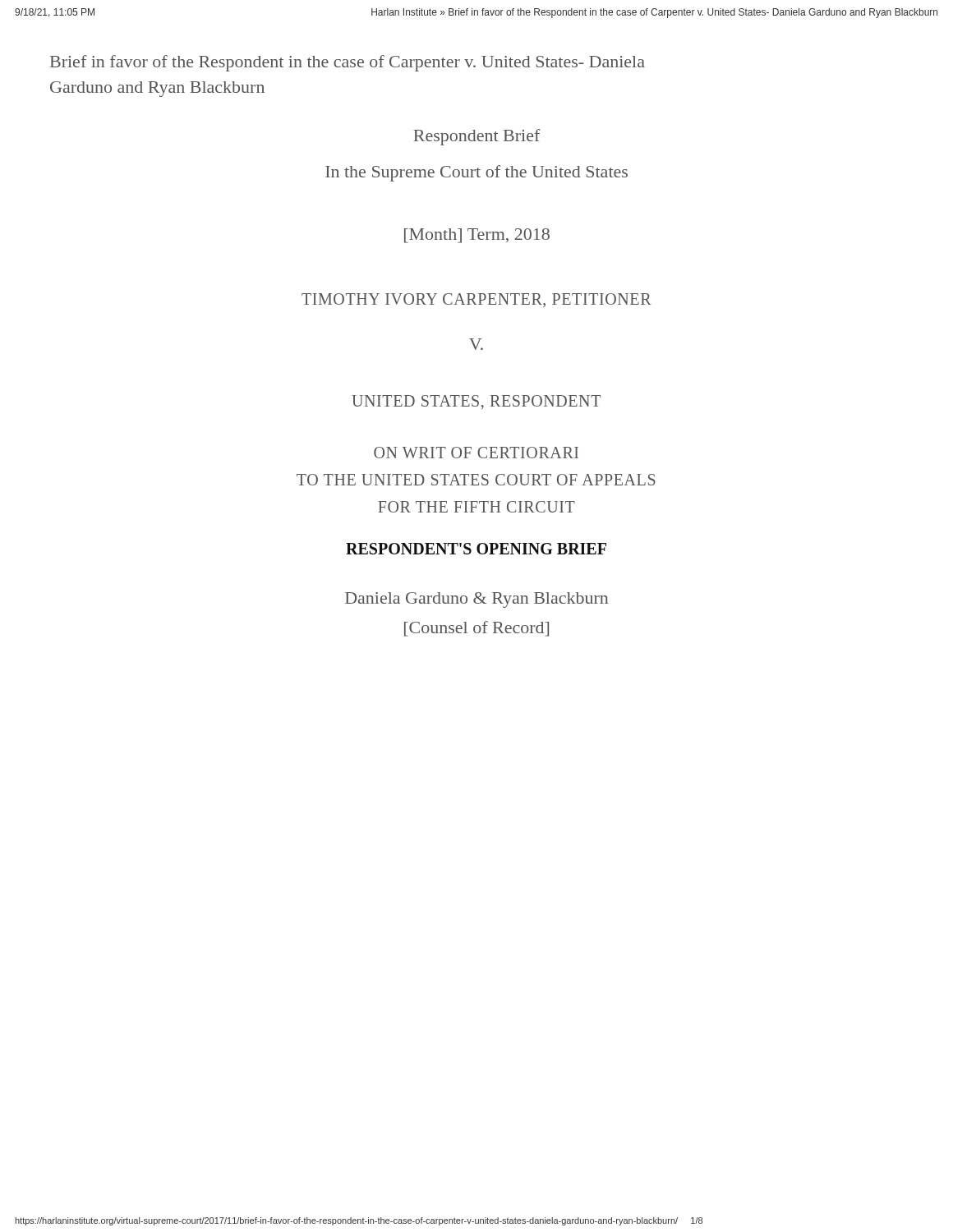
Task: Find the element starting "UNITED STATES, RESPONDENT"
Action: tap(476, 400)
